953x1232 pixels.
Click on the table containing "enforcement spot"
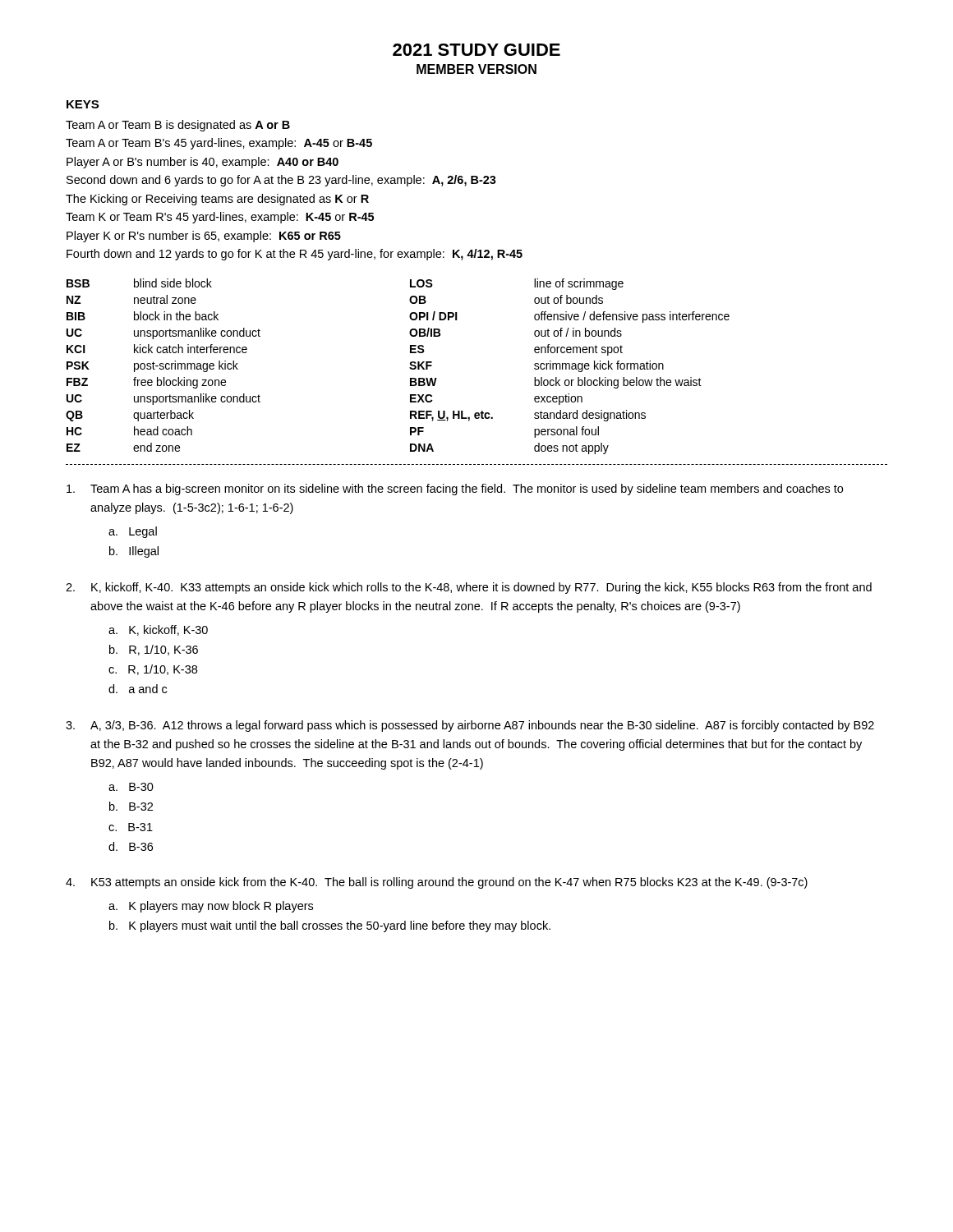pyautogui.click(x=476, y=365)
